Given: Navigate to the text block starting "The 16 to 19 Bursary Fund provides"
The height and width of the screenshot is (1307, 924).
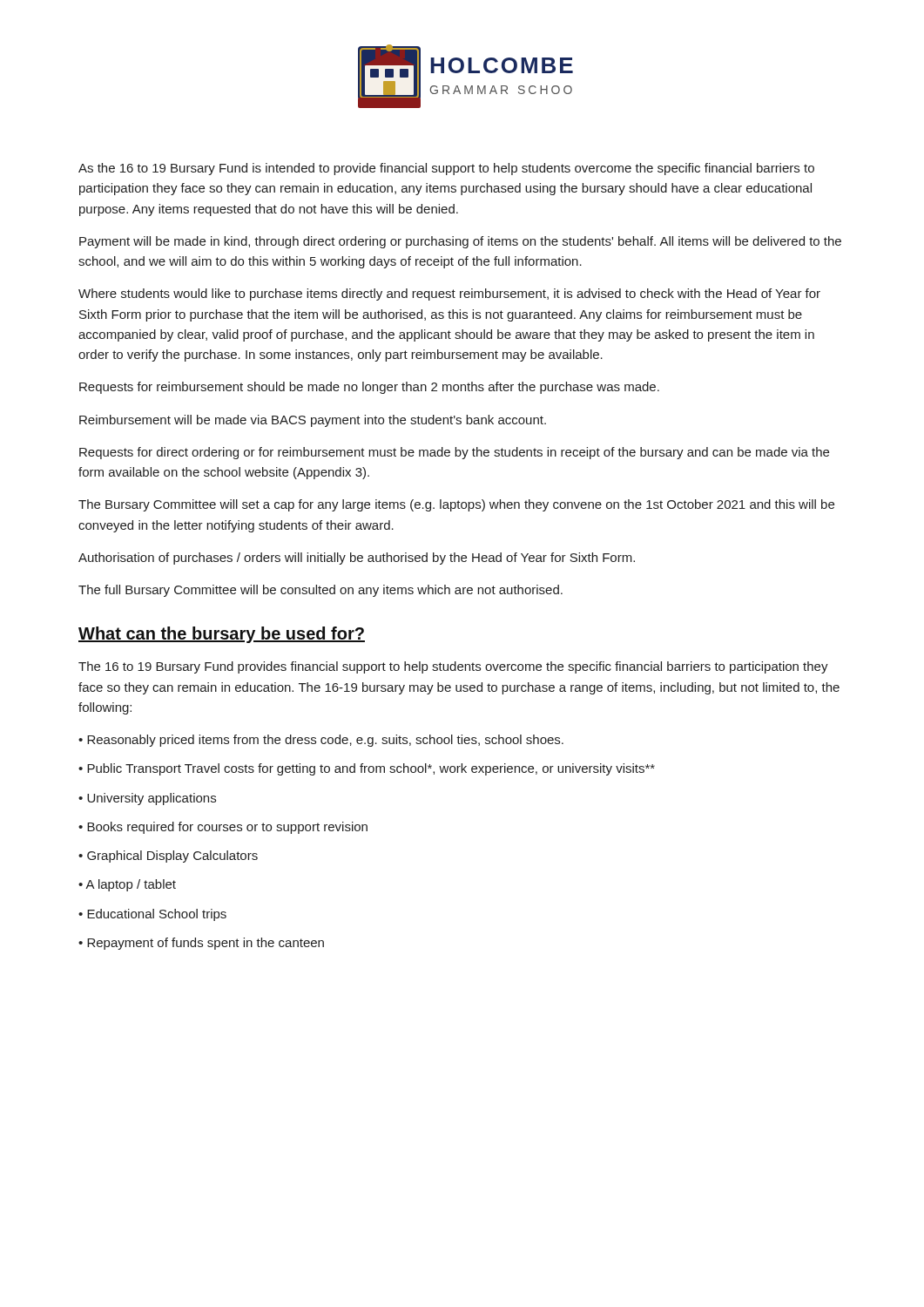Looking at the screenshot, I should (459, 687).
